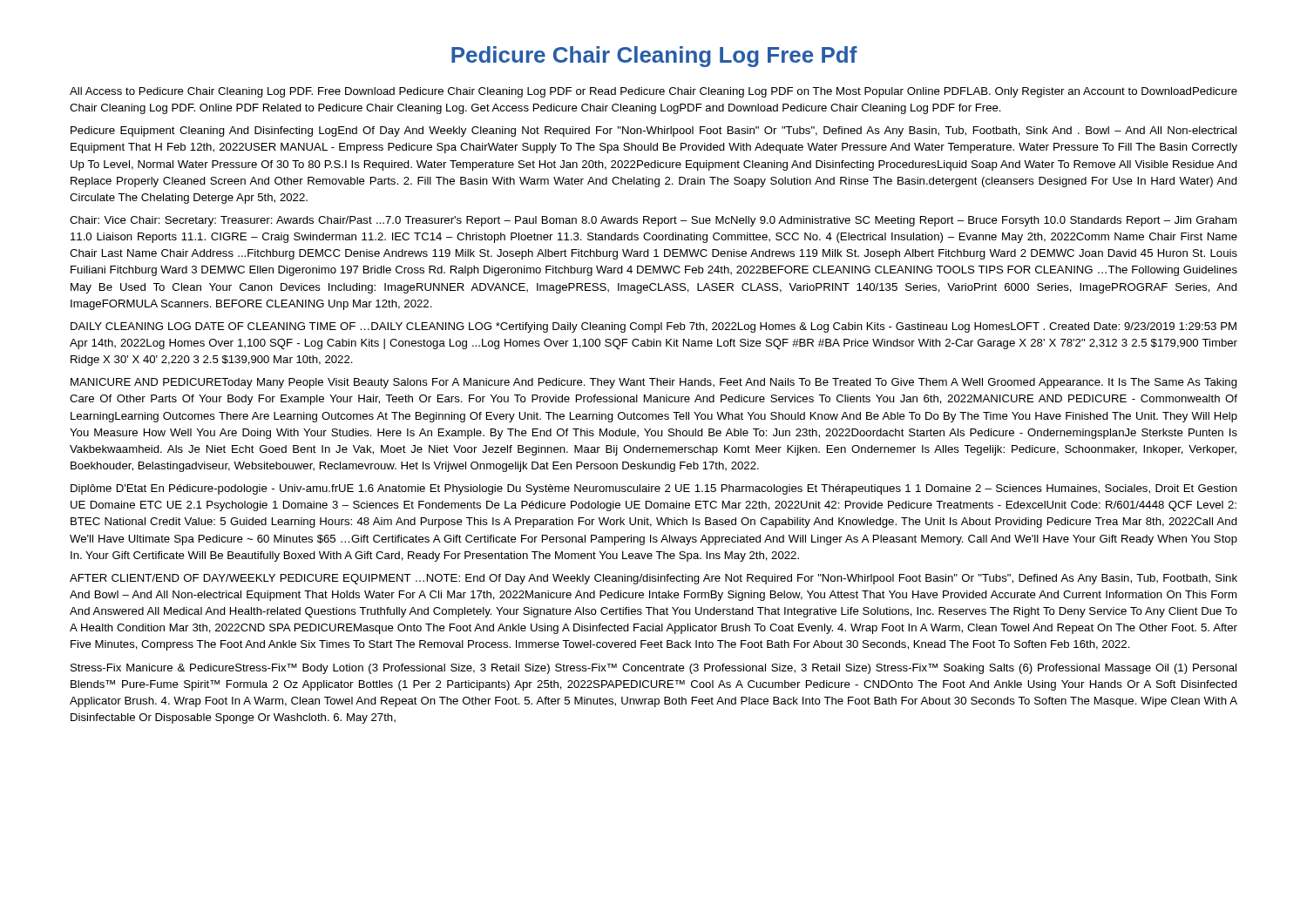
Task: Find the text block that reads "AFTER CLIENT/END OF DAY/WEEKLY PEDICURE"
Action: tap(654, 611)
